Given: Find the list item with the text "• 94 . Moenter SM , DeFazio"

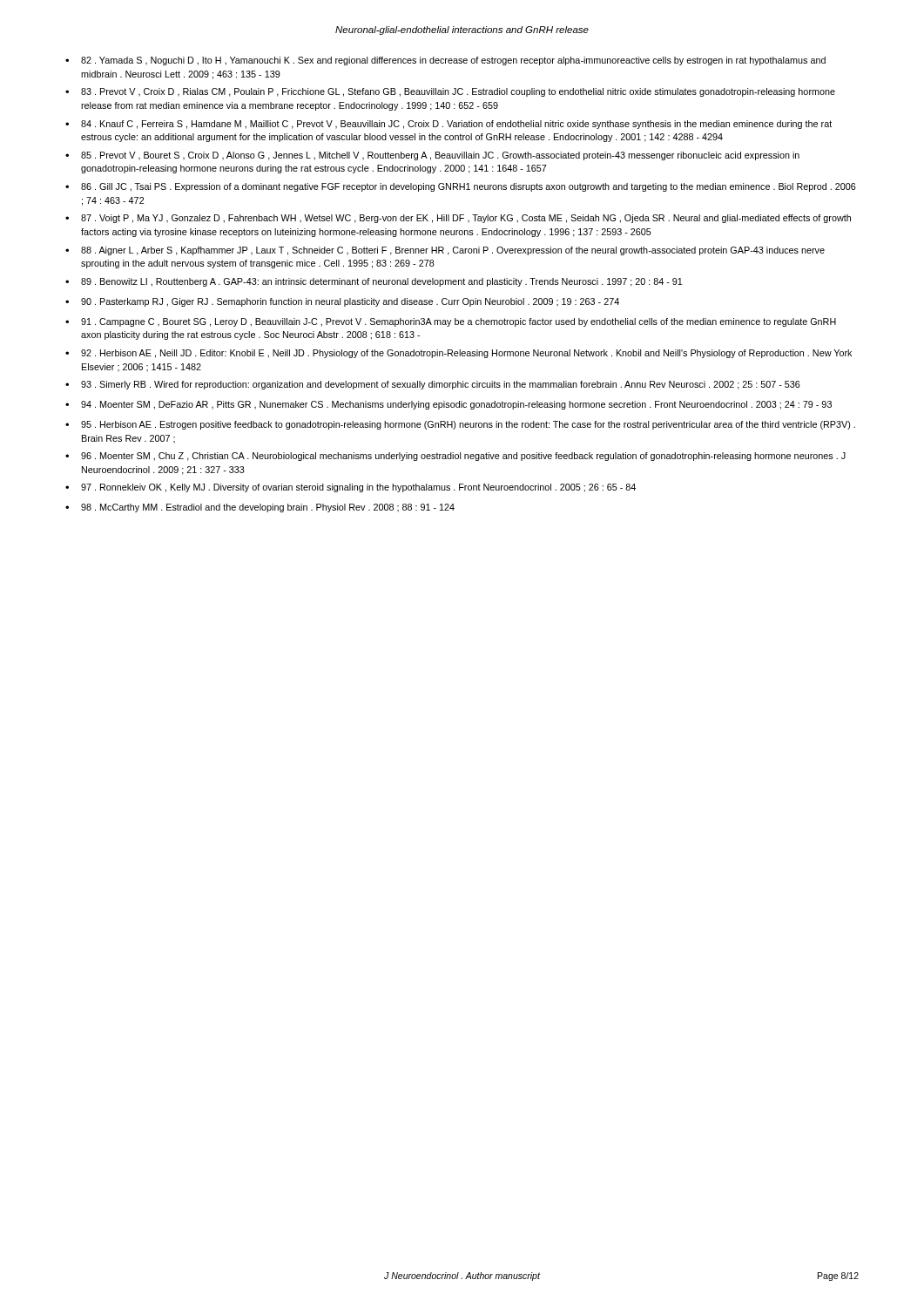Looking at the screenshot, I should [462, 406].
